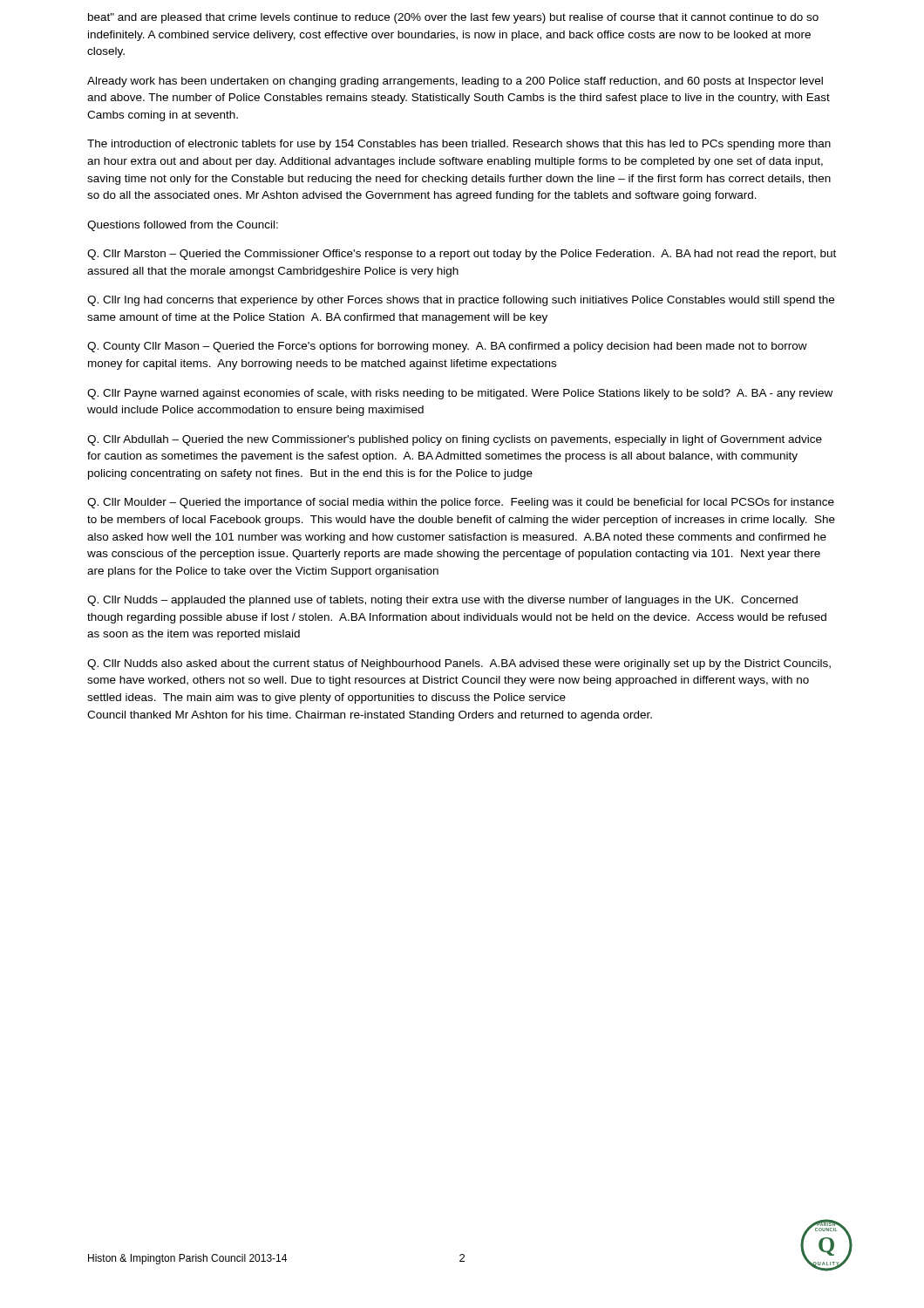Where is the passage that starts "Already work has been undertaken"?
This screenshot has height=1308, width=924.
(458, 97)
